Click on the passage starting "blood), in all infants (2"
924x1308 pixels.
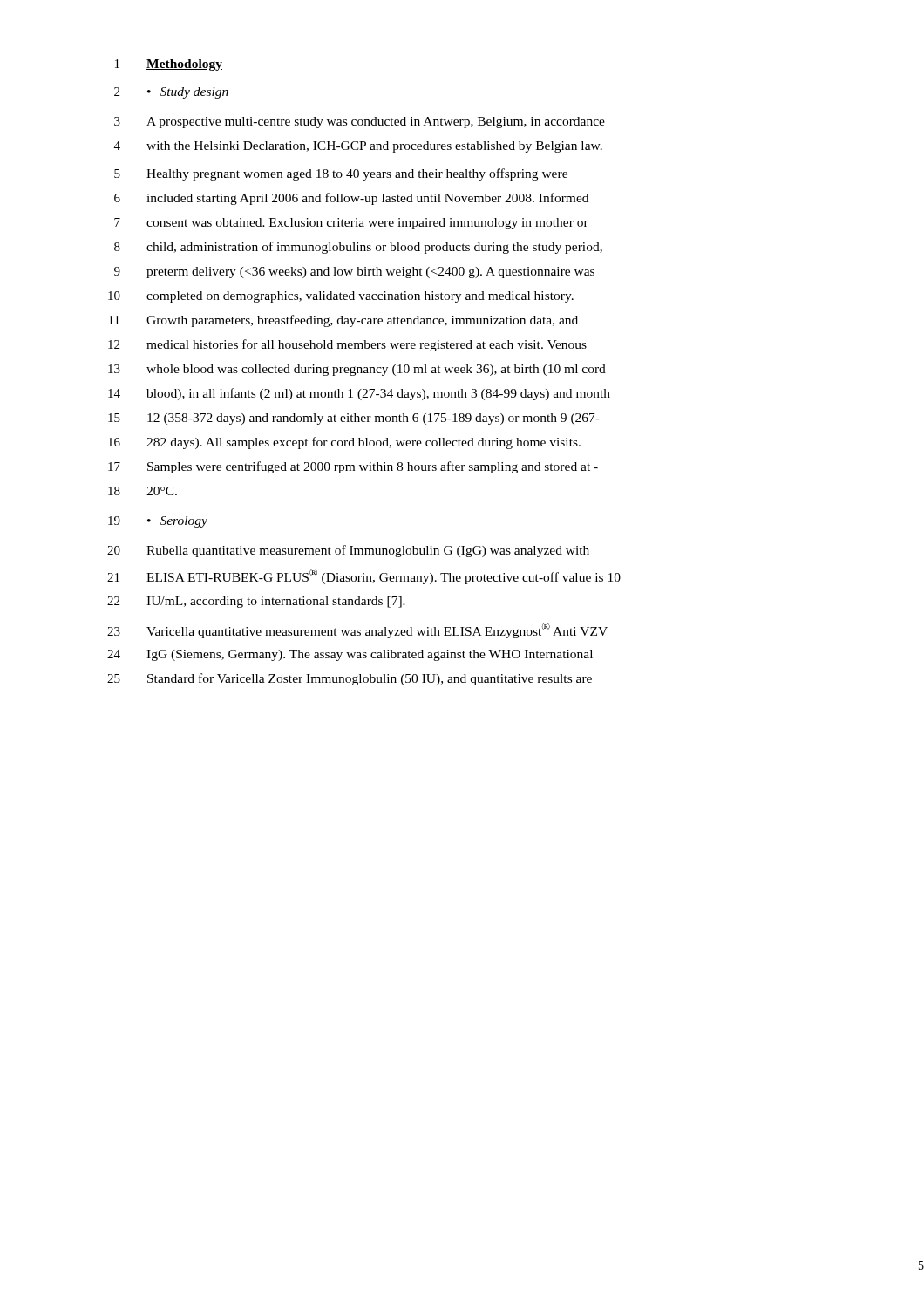click(x=378, y=393)
